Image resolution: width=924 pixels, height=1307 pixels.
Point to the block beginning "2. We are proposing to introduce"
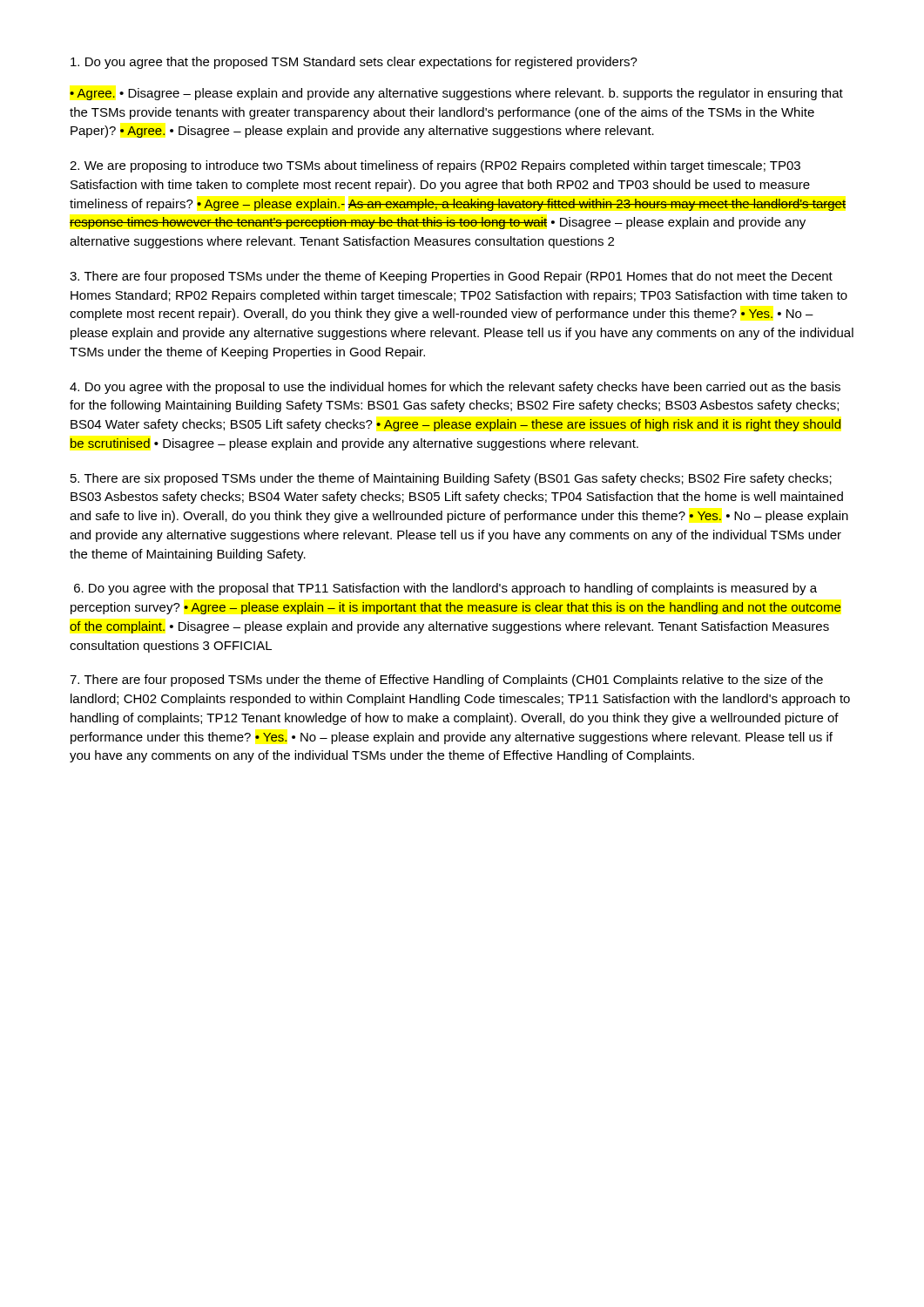(458, 203)
